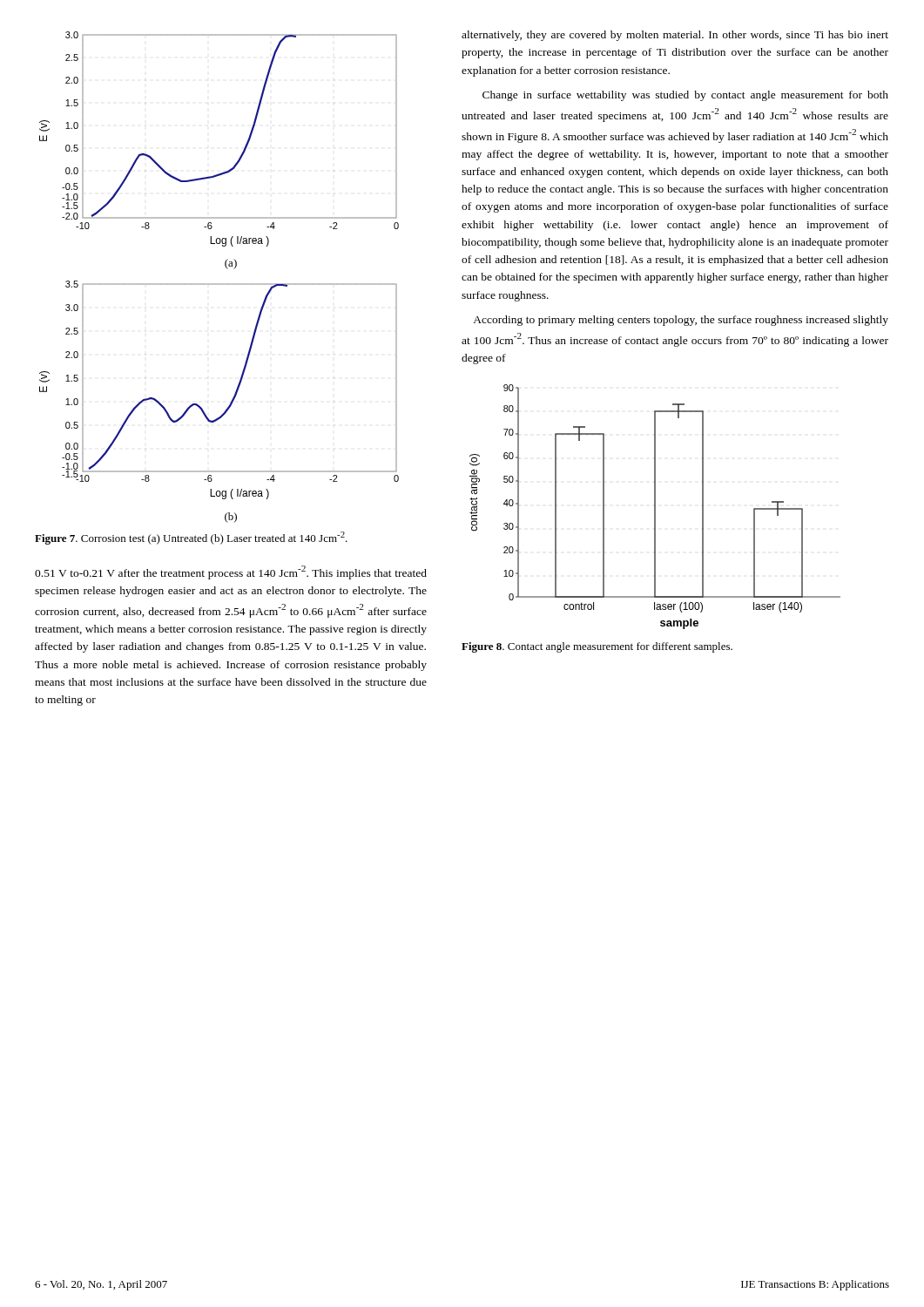Find the text block that reads "51 V to-0.21 V after the treatment process"
The width and height of the screenshot is (924, 1307).
pyautogui.click(x=231, y=635)
